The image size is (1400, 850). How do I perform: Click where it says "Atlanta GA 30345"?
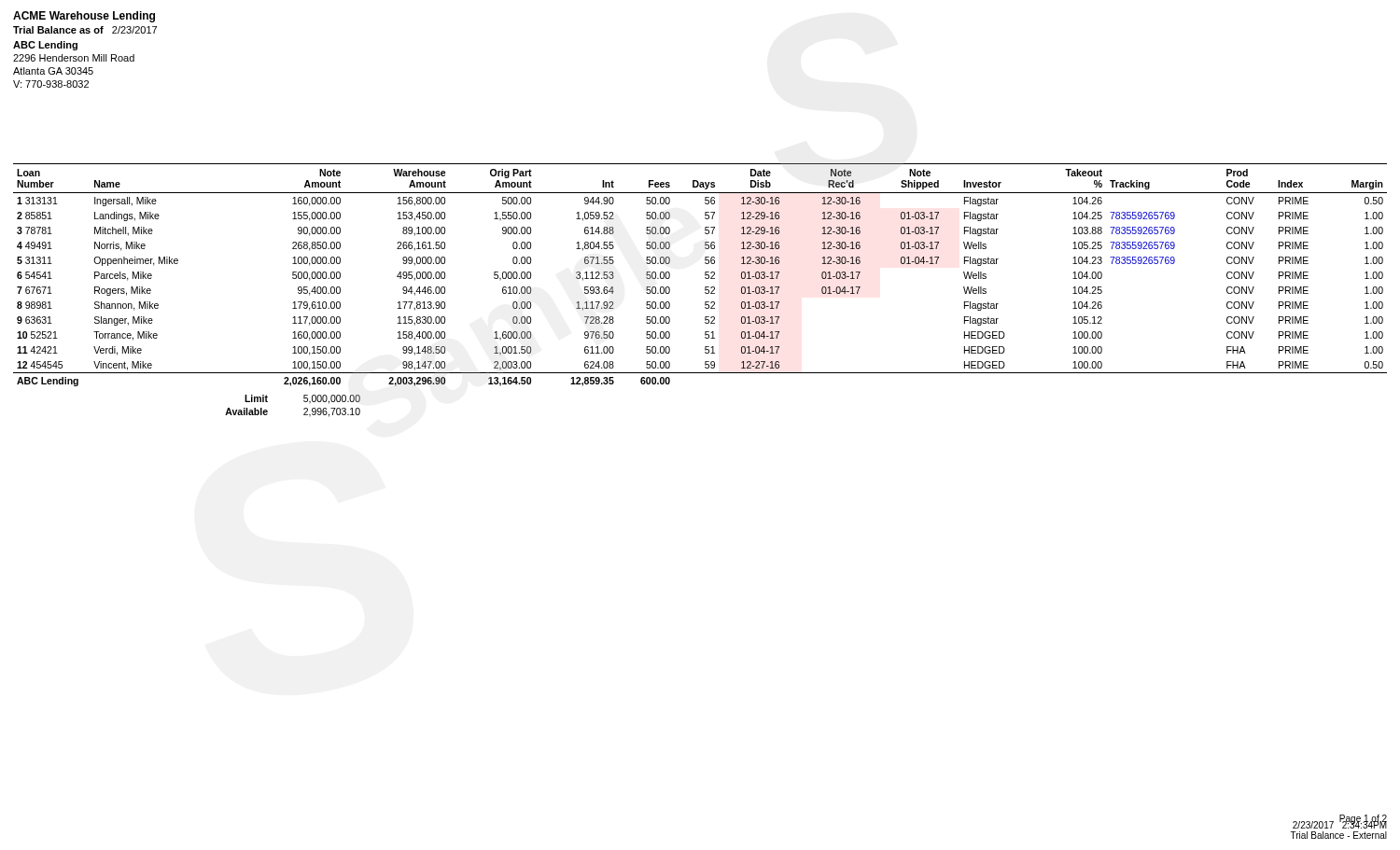(x=53, y=71)
